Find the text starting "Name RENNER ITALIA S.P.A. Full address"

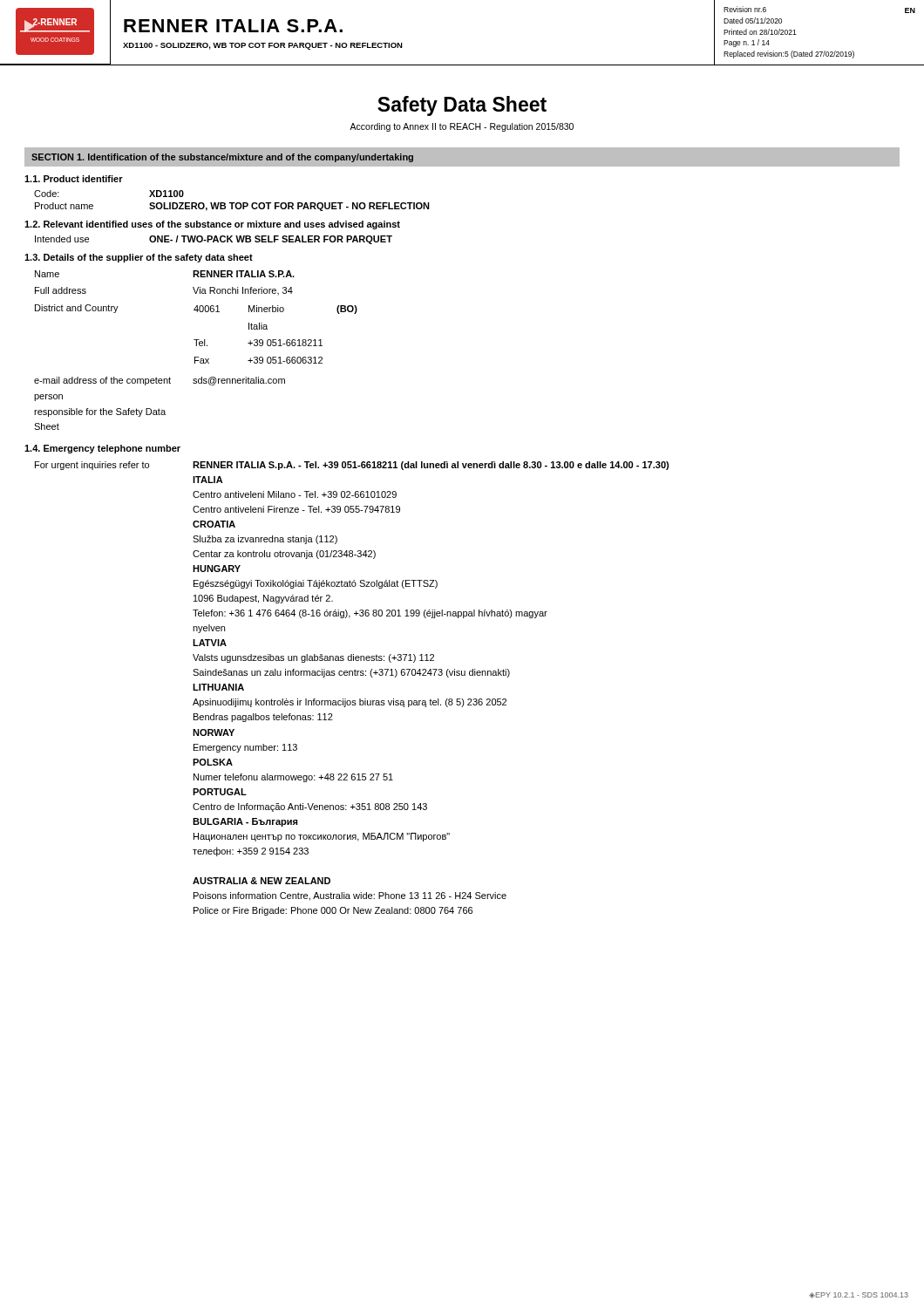207,351
